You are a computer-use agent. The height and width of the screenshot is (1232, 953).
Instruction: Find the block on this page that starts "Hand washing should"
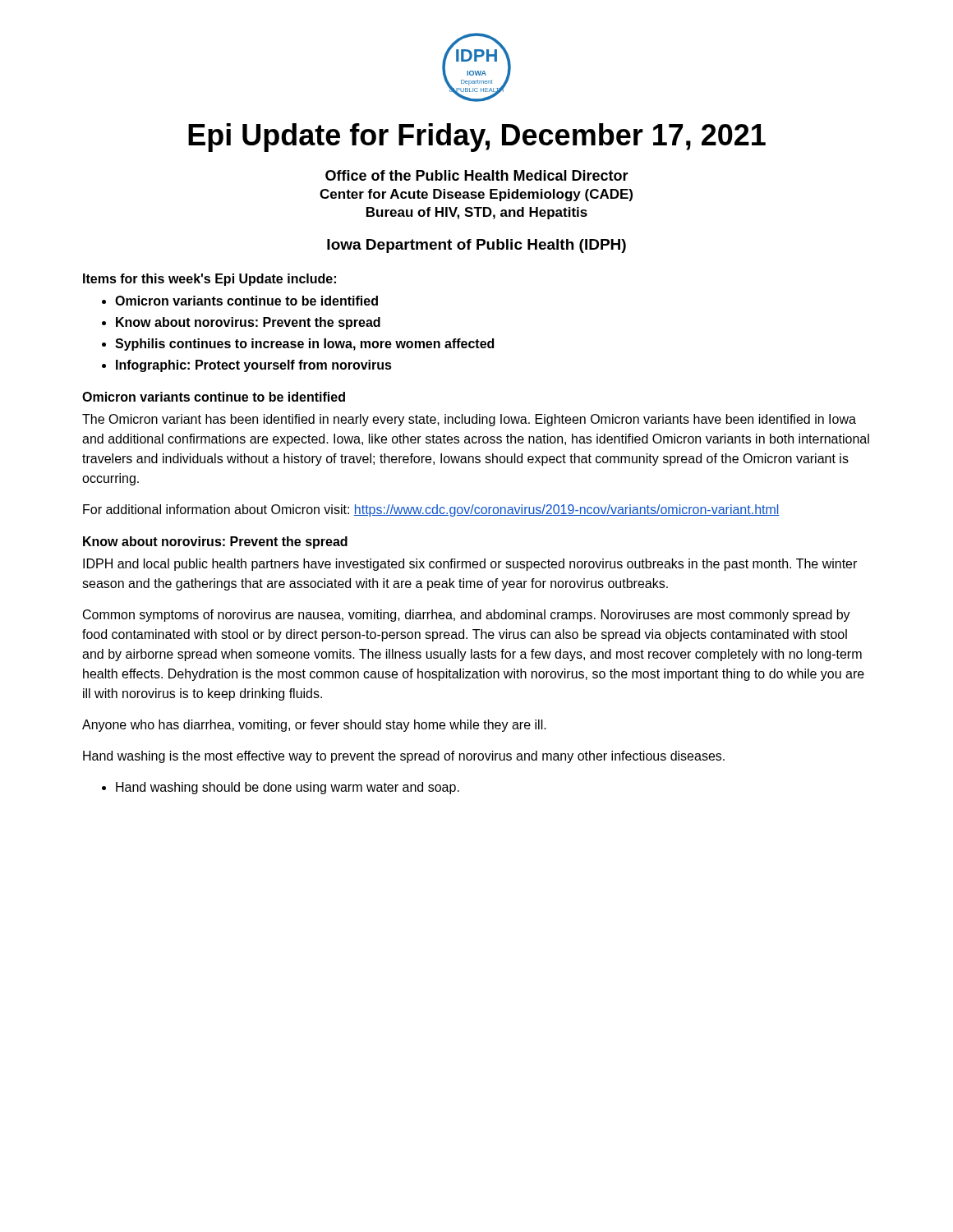point(281,788)
